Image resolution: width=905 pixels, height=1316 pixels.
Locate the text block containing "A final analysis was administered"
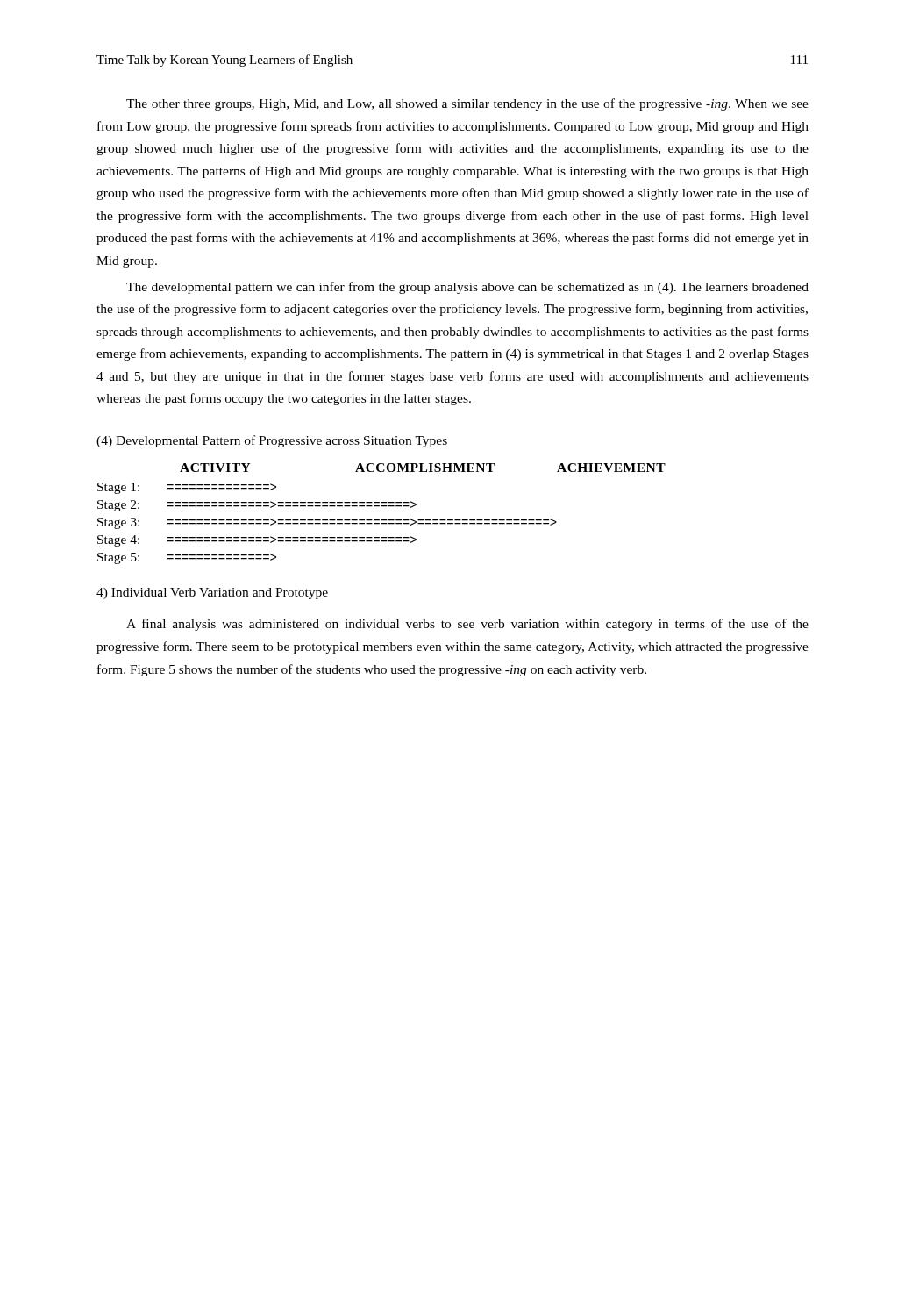452,646
